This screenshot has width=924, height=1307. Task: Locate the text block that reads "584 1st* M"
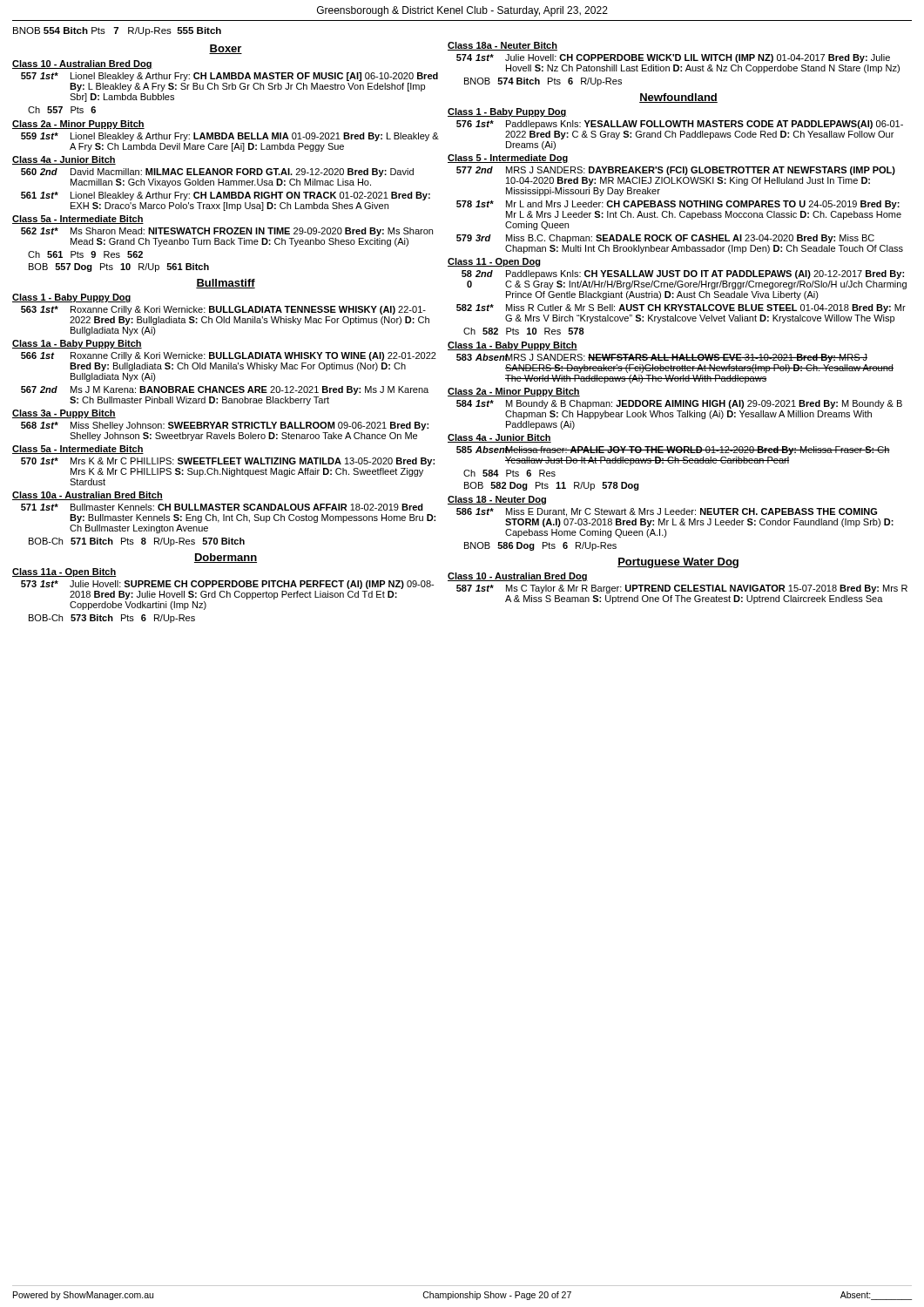(678, 414)
